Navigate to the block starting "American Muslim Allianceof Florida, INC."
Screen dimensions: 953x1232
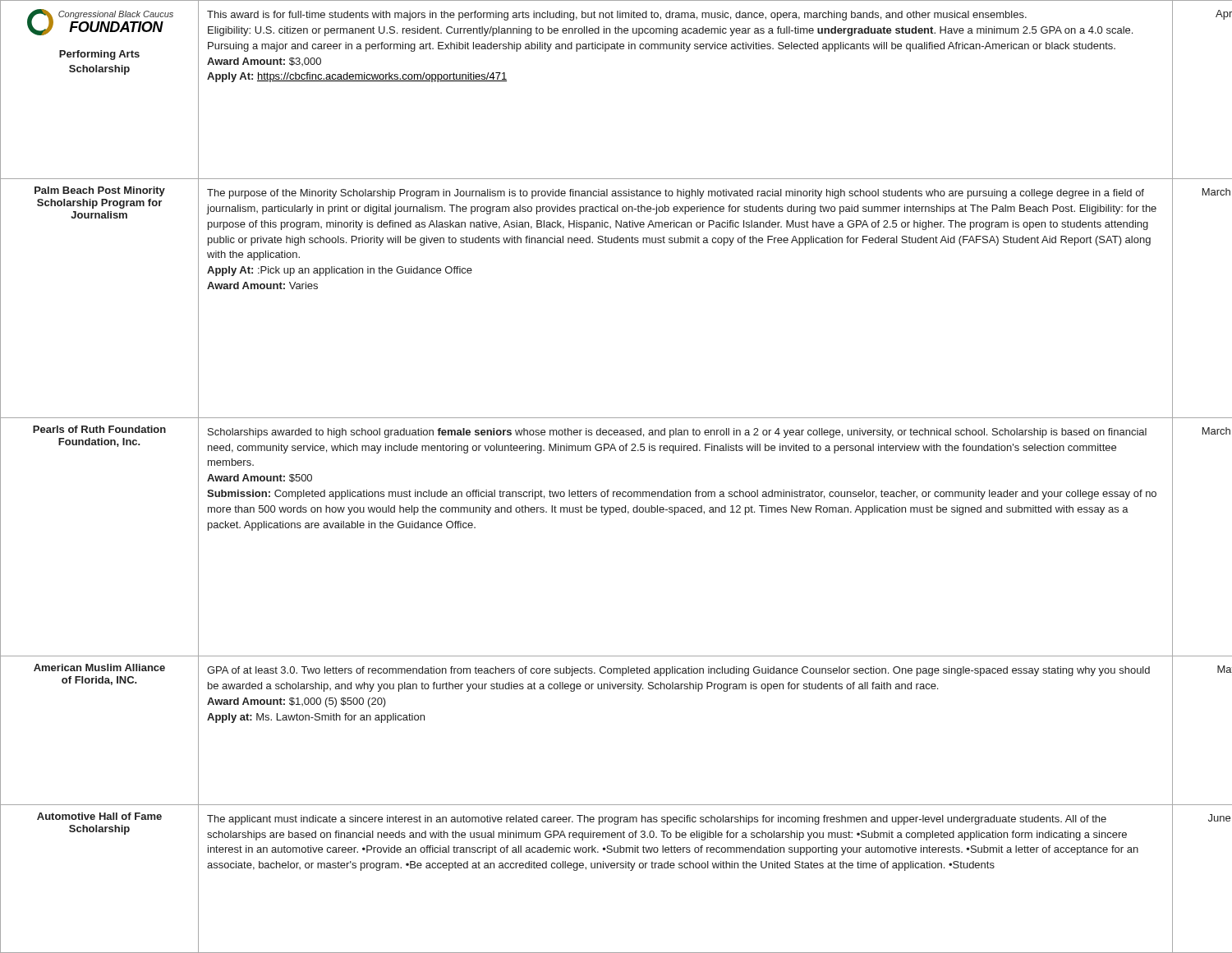[99, 674]
